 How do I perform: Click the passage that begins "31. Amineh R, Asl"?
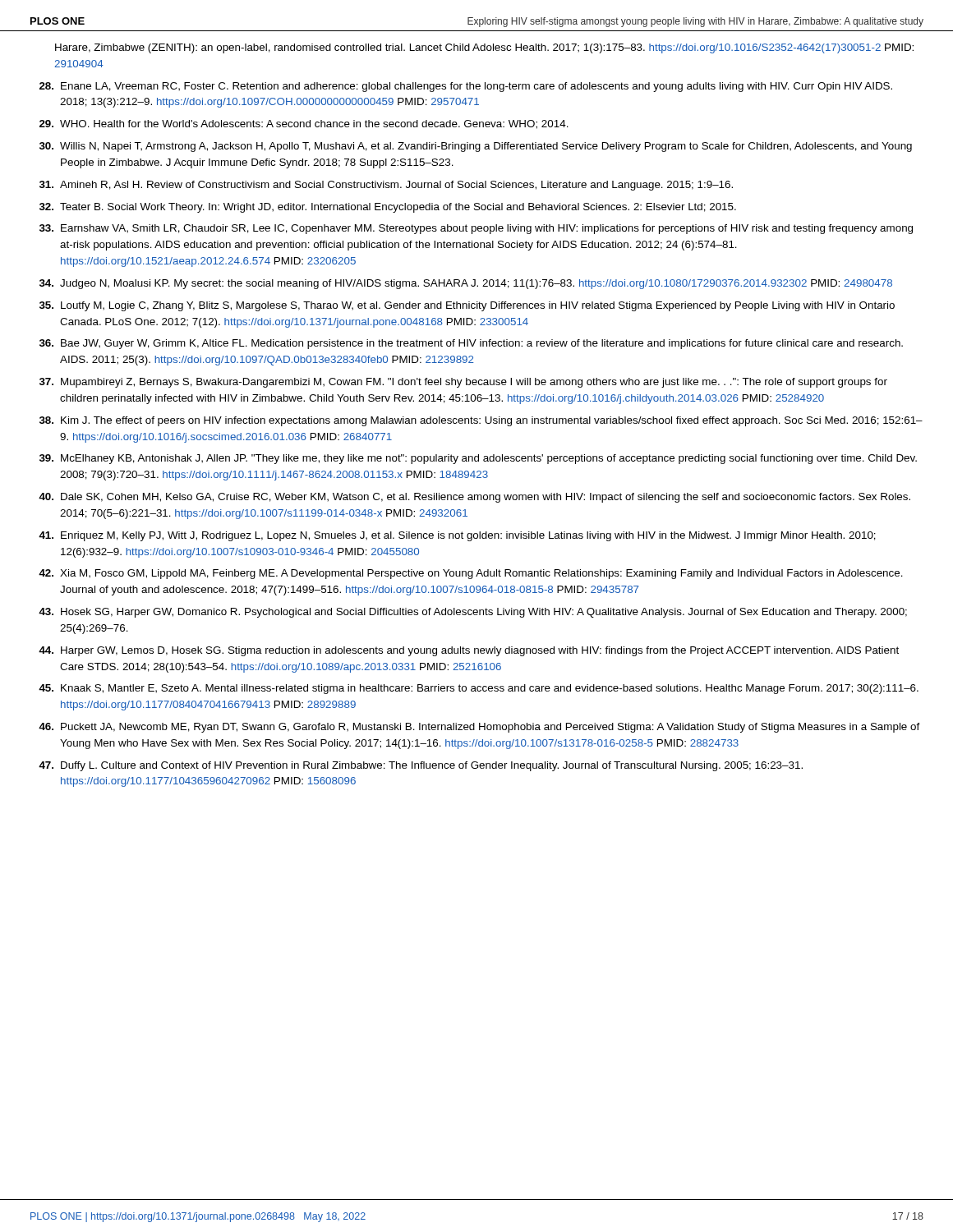(476, 185)
